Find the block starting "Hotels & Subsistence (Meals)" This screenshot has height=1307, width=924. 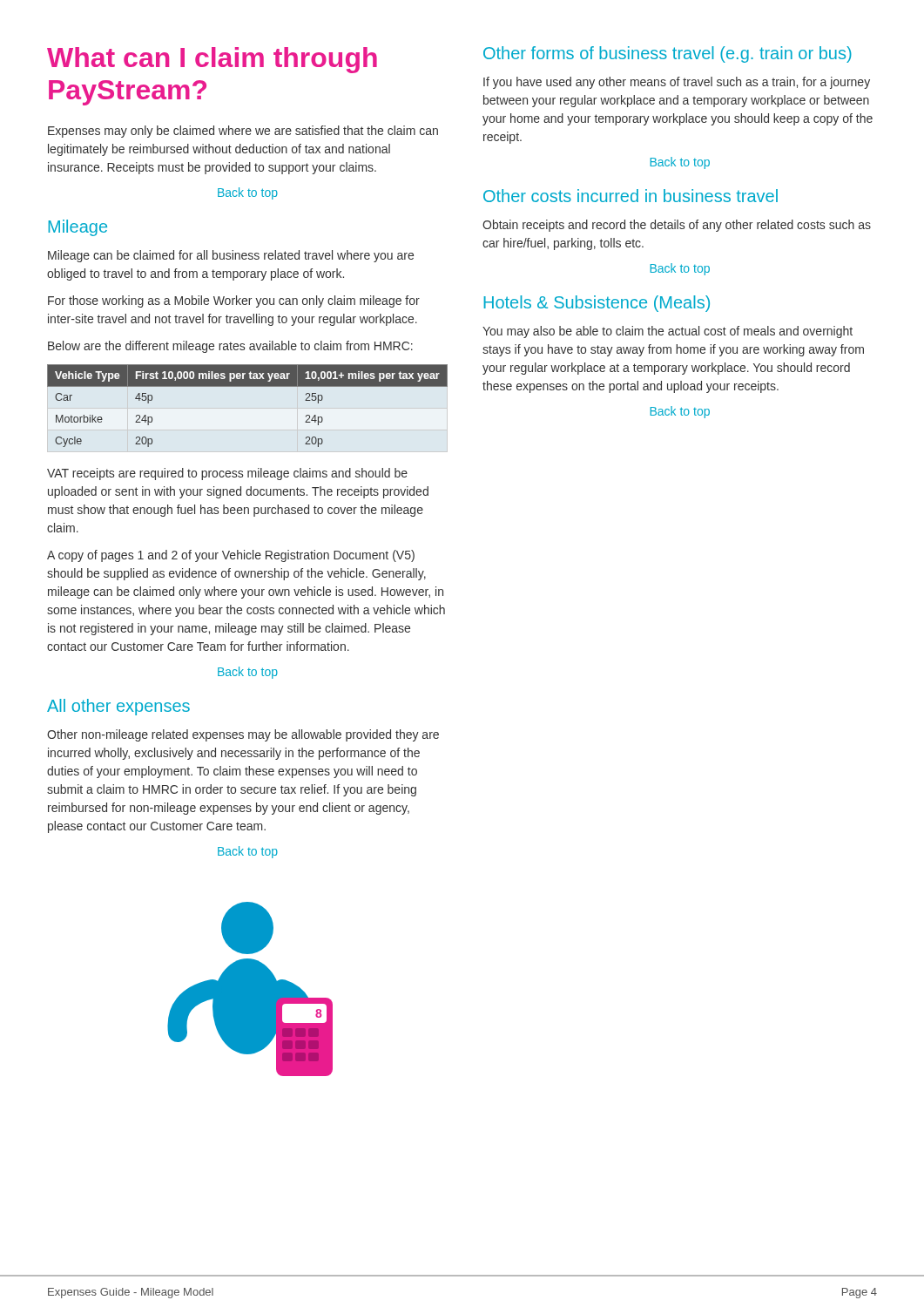click(680, 302)
